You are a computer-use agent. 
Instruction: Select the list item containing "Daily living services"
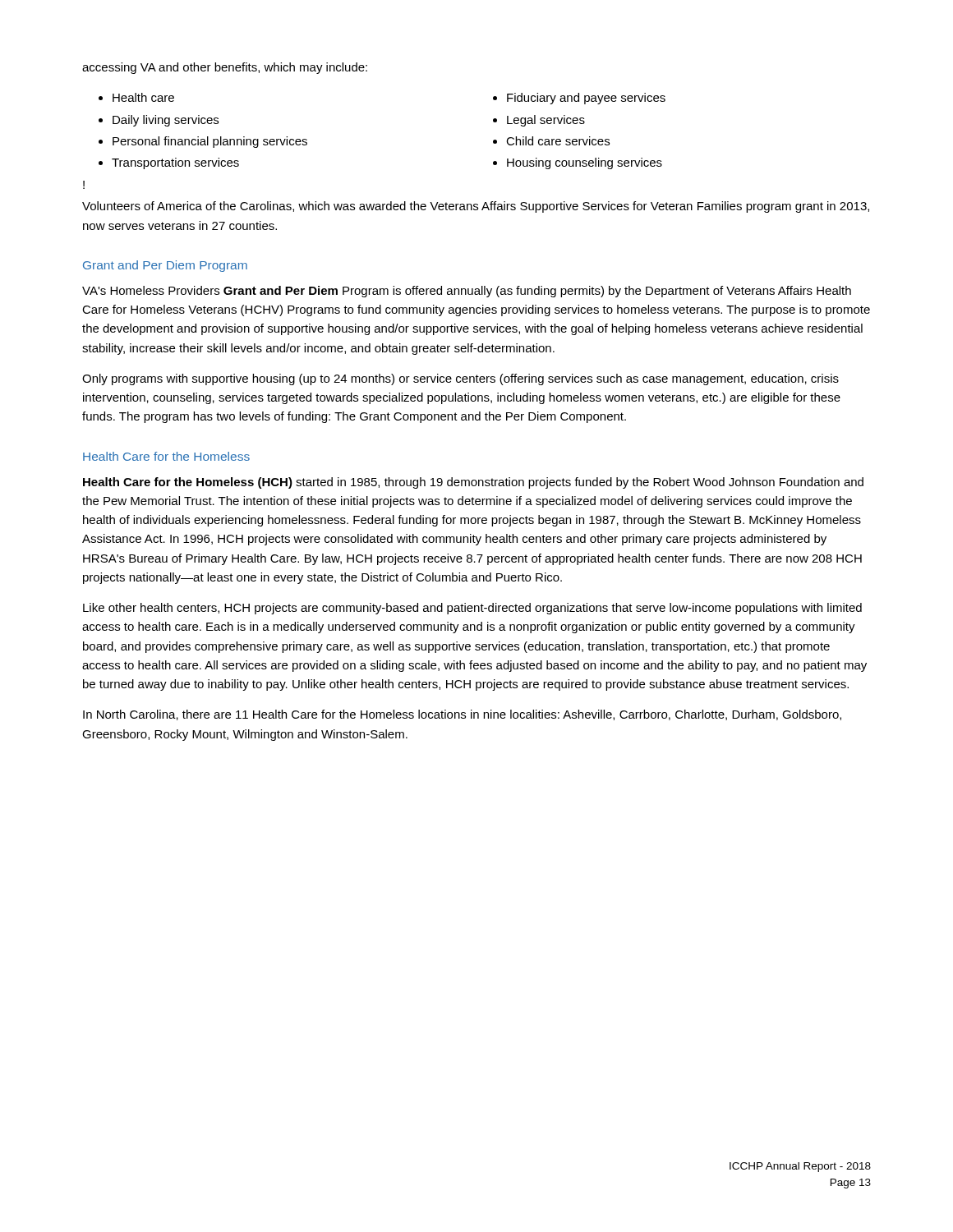tap(166, 121)
